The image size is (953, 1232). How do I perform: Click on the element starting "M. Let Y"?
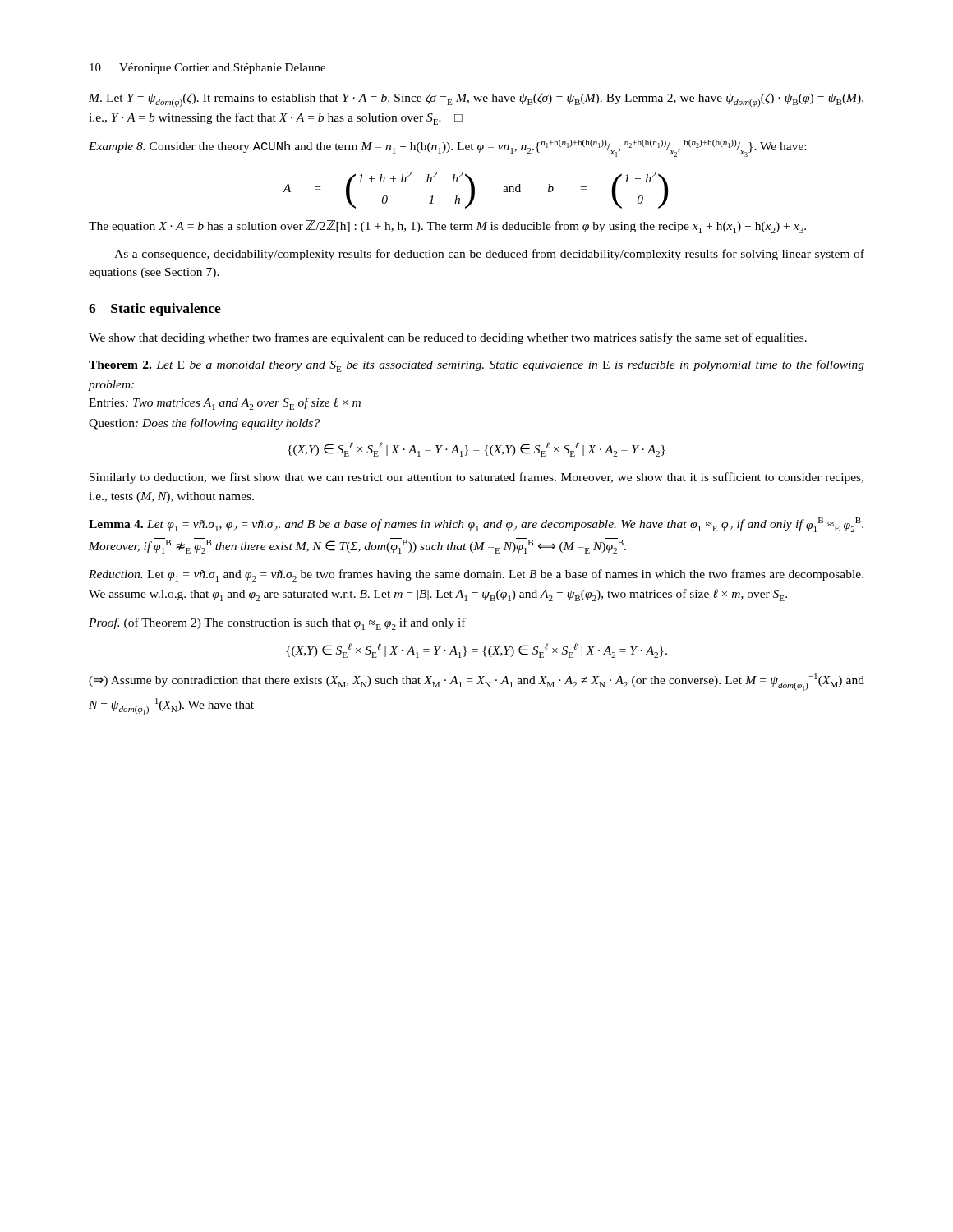(x=476, y=108)
